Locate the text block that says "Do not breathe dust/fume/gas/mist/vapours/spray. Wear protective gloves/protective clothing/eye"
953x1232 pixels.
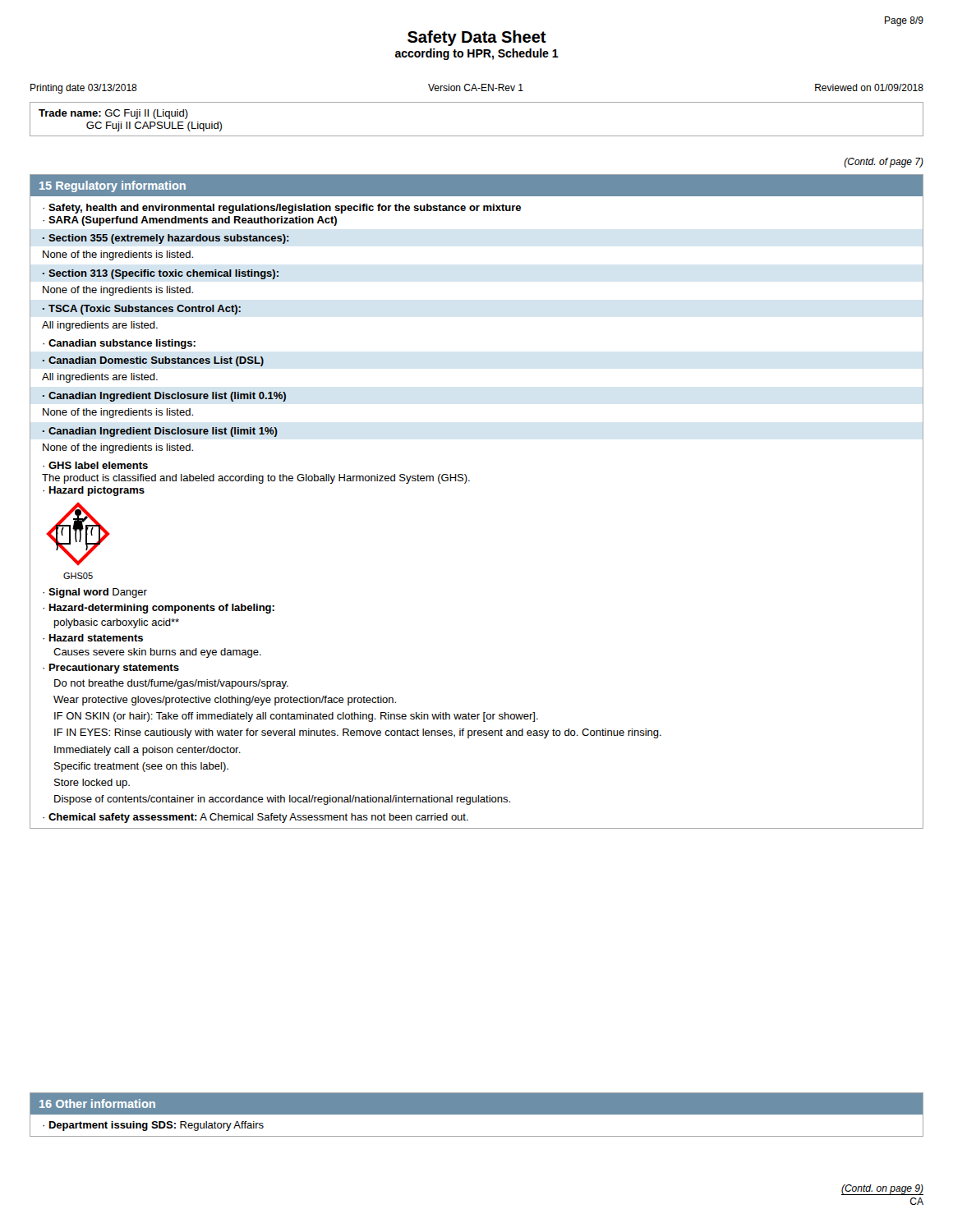[x=358, y=741]
